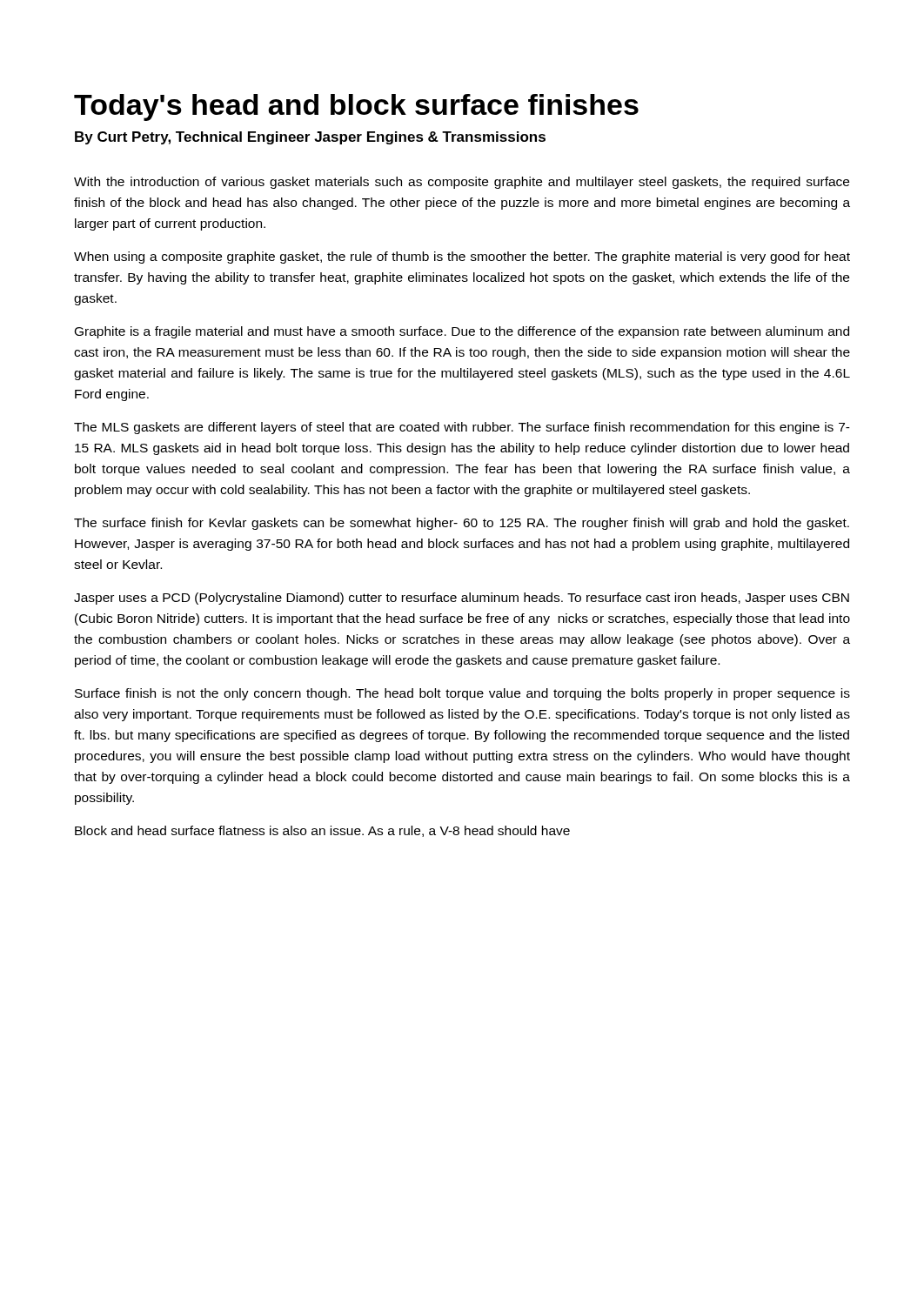
Task: Locate the title with the text "Today's head and block surface finishes"
Action: point(357,104)
